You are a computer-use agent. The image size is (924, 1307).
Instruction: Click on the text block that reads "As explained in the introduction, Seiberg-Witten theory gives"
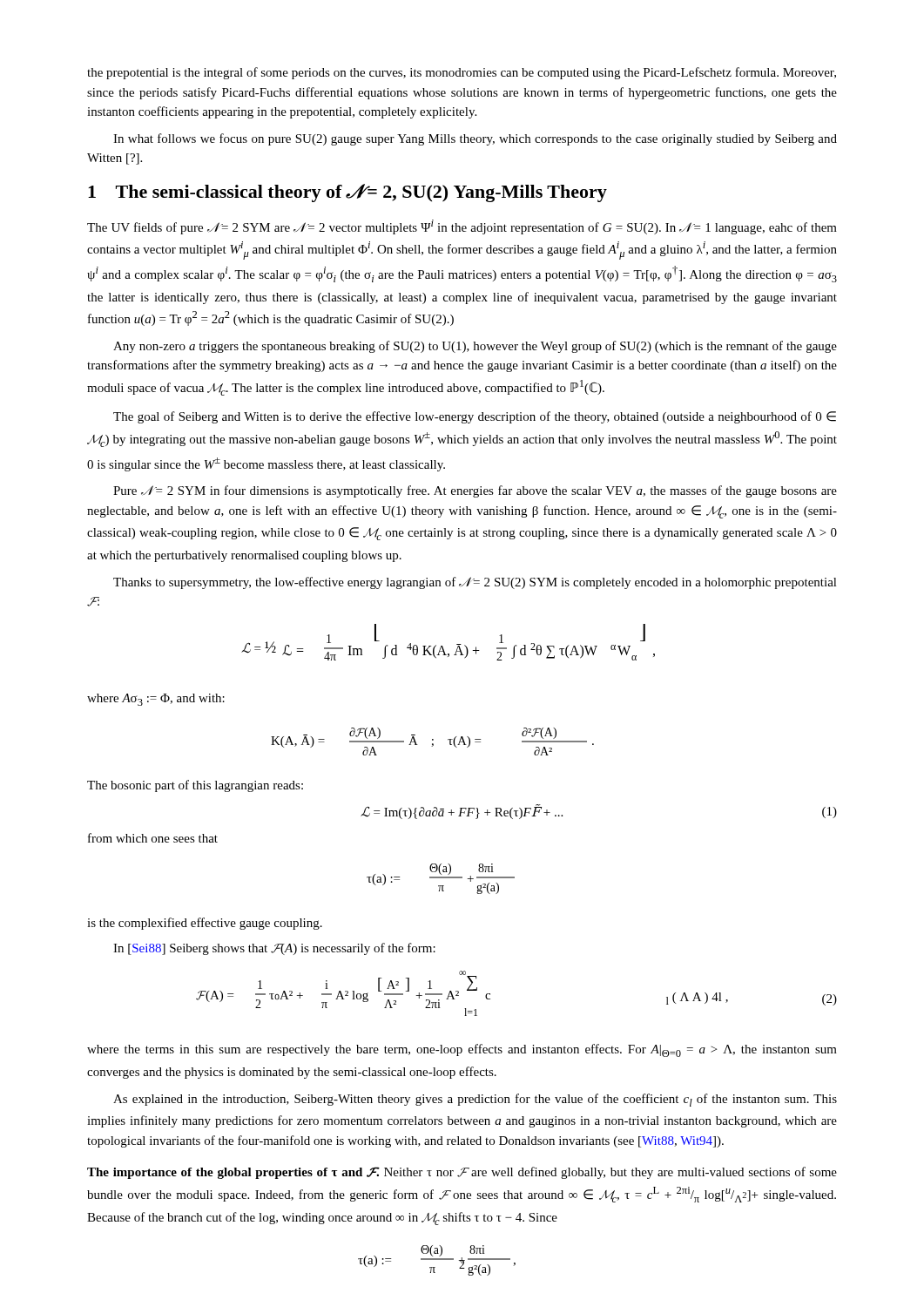point(462,1119)
